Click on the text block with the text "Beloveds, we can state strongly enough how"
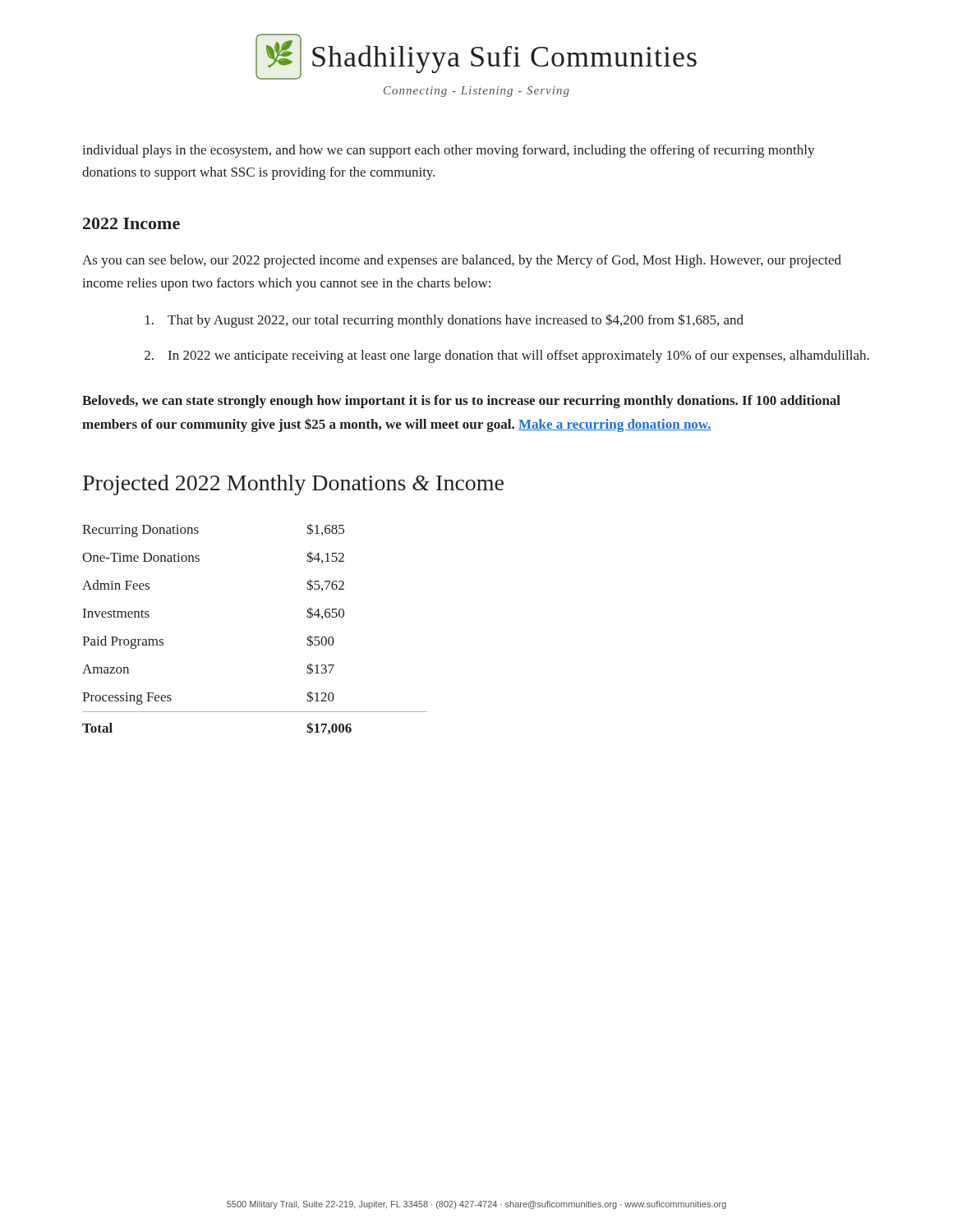The image size is (953, 1232). [461, 412]
